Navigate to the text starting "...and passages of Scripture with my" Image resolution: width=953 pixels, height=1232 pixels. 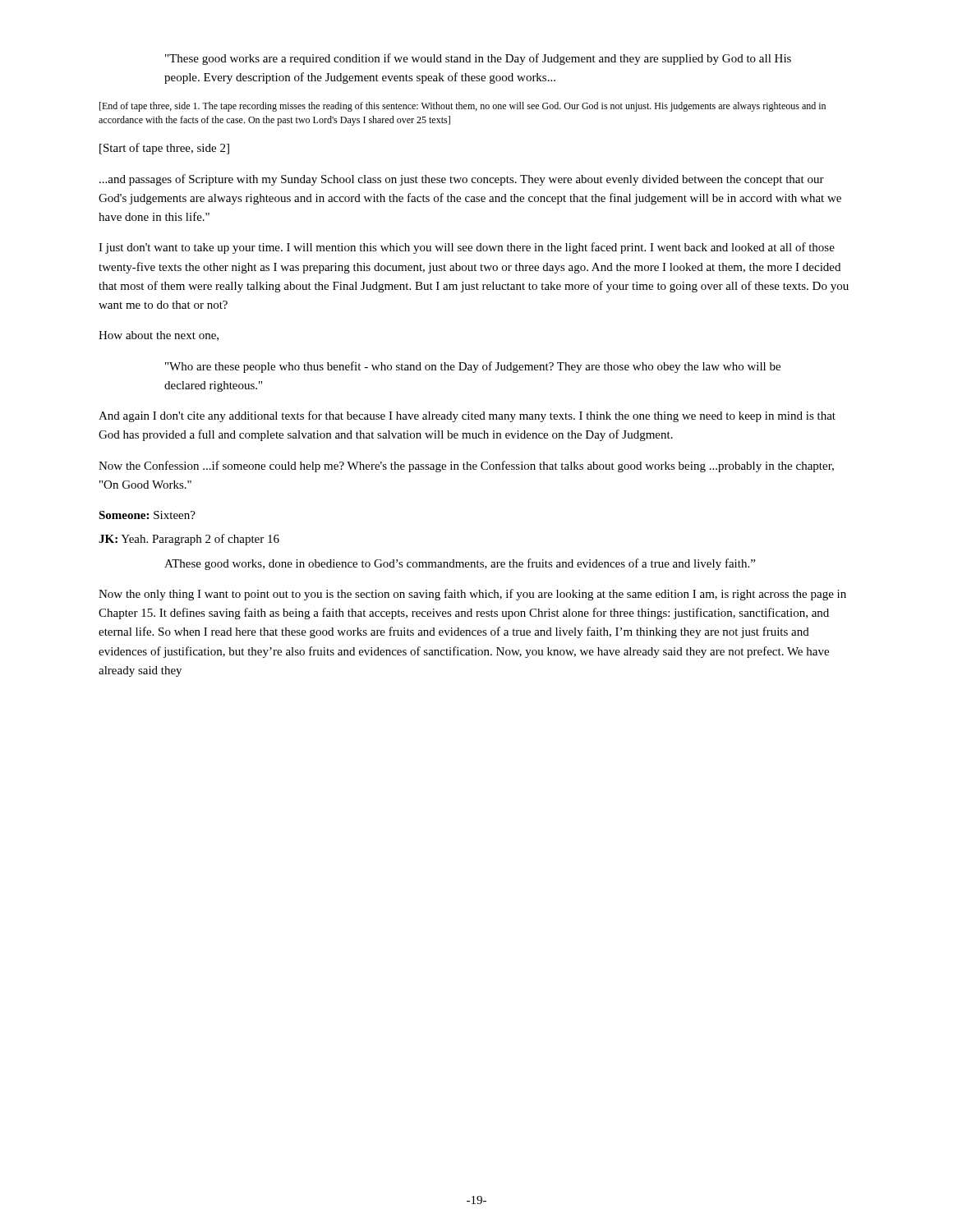[476, 198]
